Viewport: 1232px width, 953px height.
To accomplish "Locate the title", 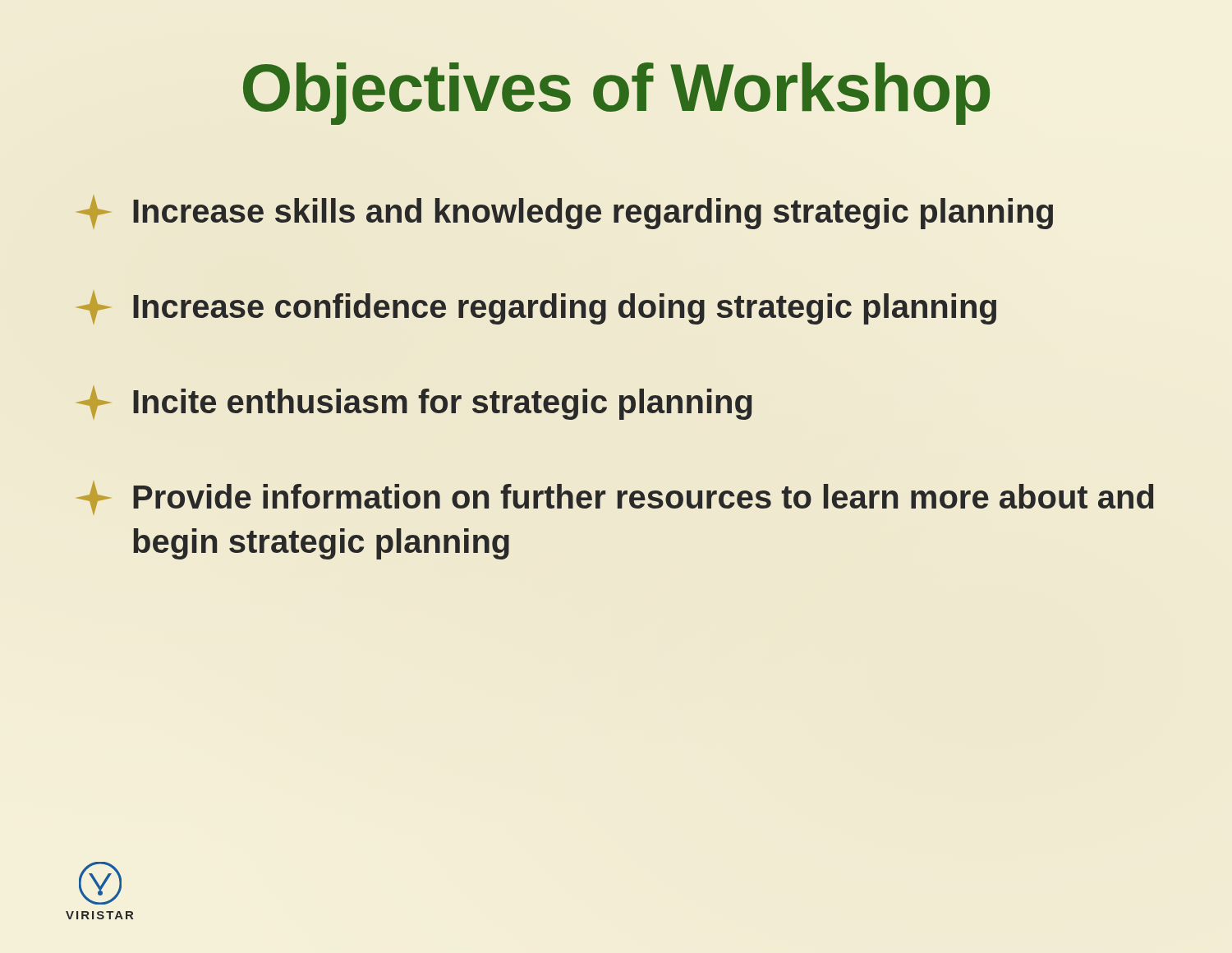I will pos(616,88).
